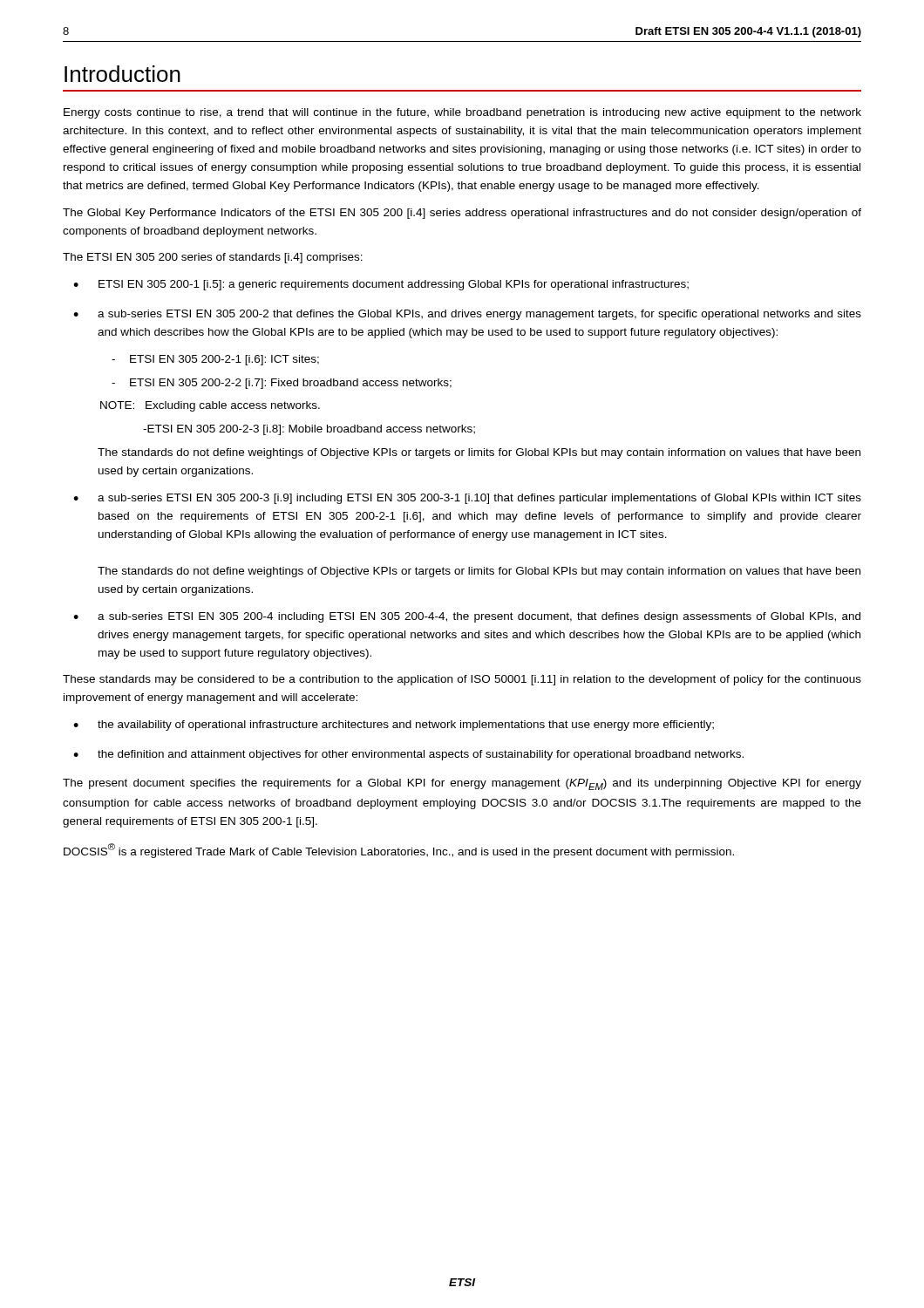Locate the text block with the text "DOCSIS® is a registered Trade Mark"
This screenshot has width=924, height=1308.
click(x=399, y=850)
